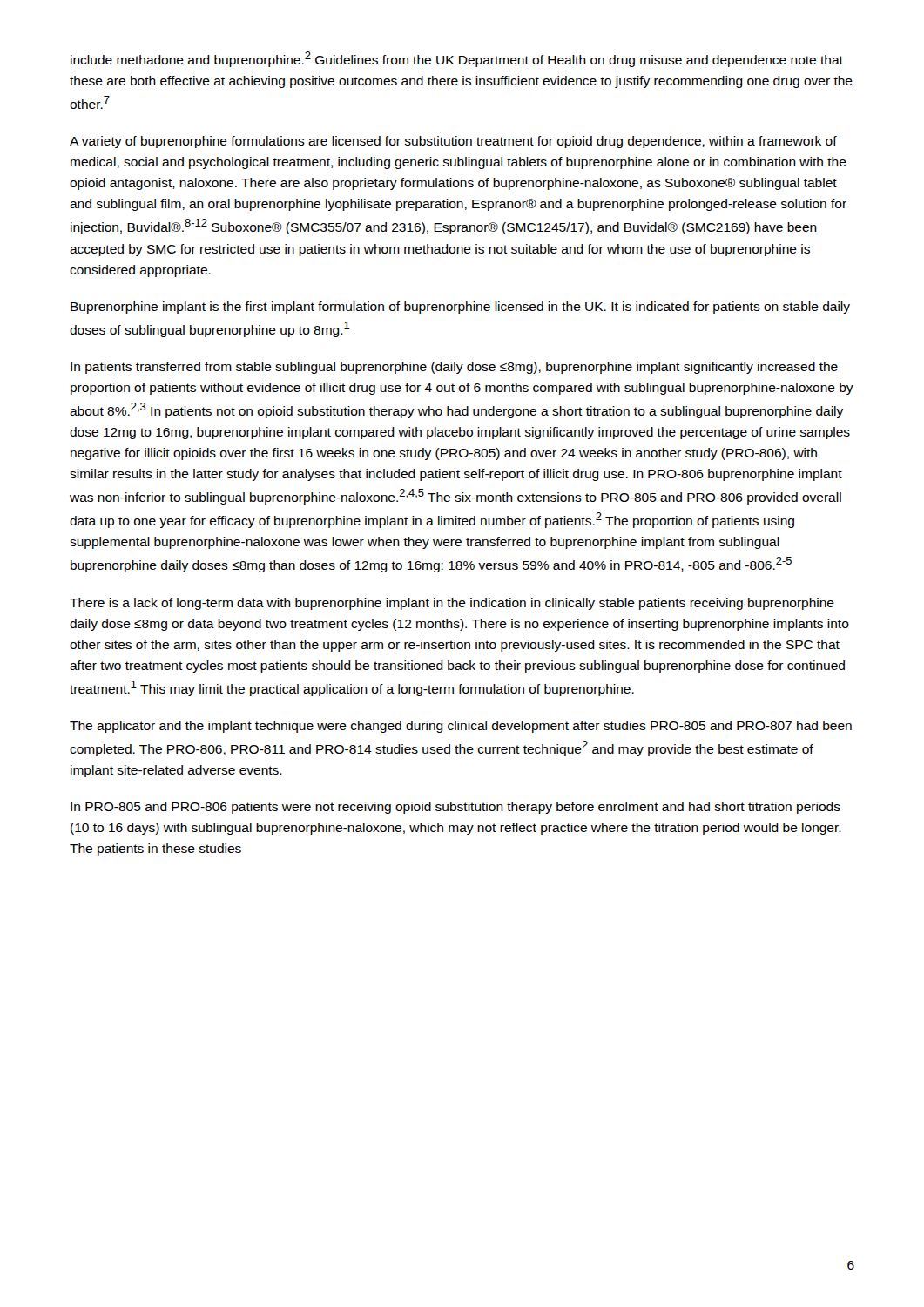
Task: Point to the block beginning "include methadone and buprenorphine.2 Guidelines from the"
Action: coord(461,80)
